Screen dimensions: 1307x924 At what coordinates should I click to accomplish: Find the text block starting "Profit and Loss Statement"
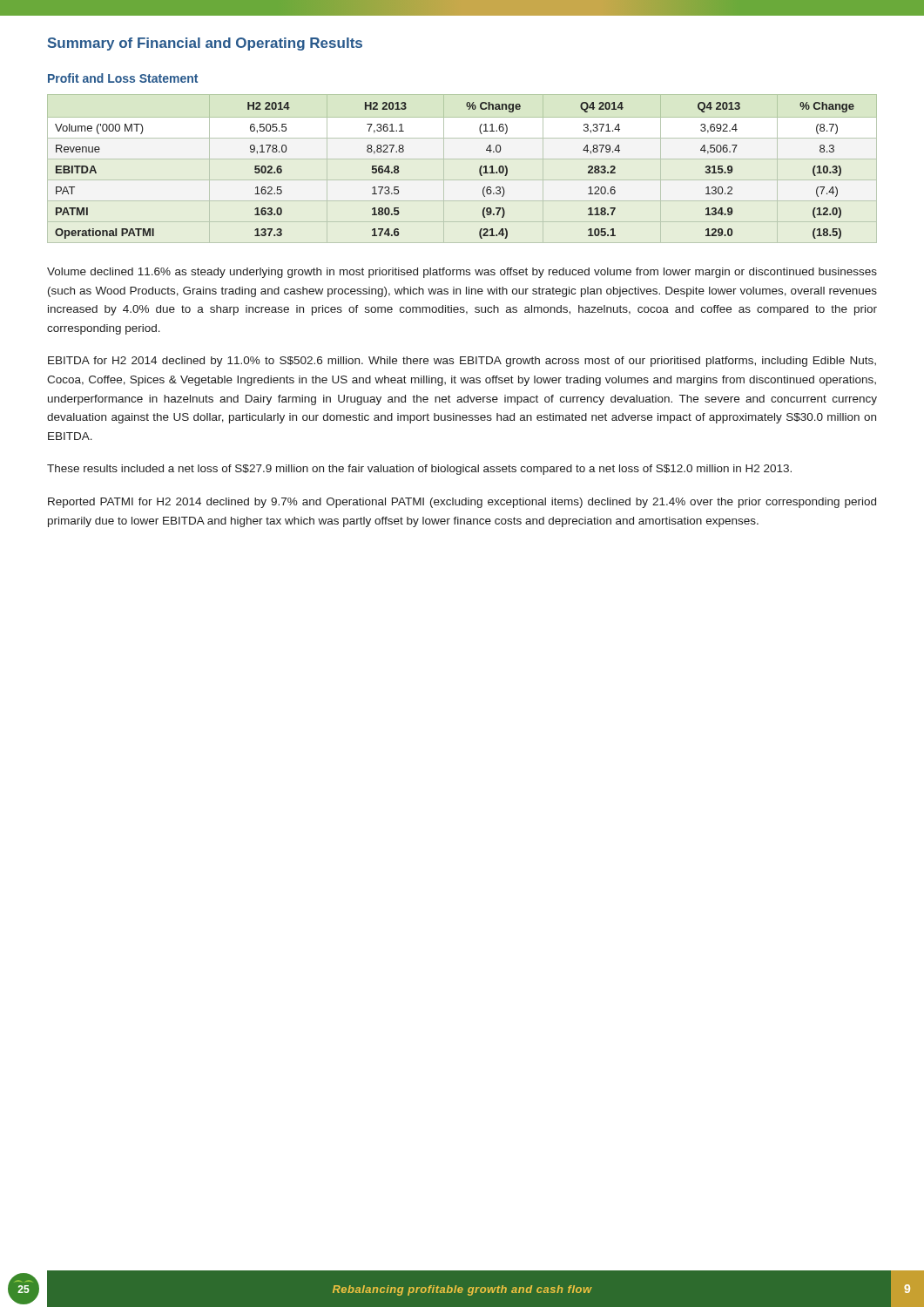point(123,78)
